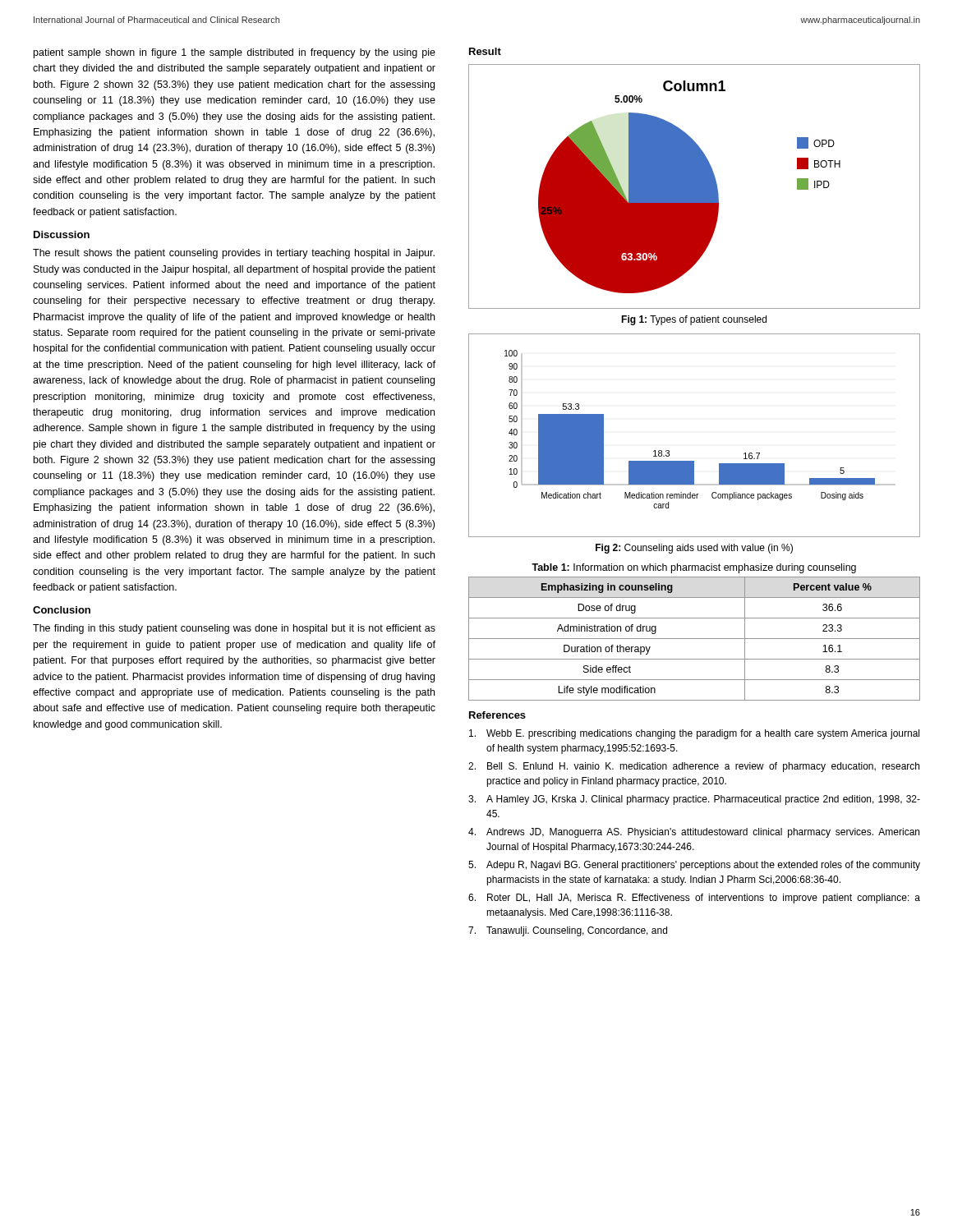Find the text block starting "Table 1: Information on"
Viewport: 953px width, 1232px height.
pyautogui.click(x=694, y=568)
